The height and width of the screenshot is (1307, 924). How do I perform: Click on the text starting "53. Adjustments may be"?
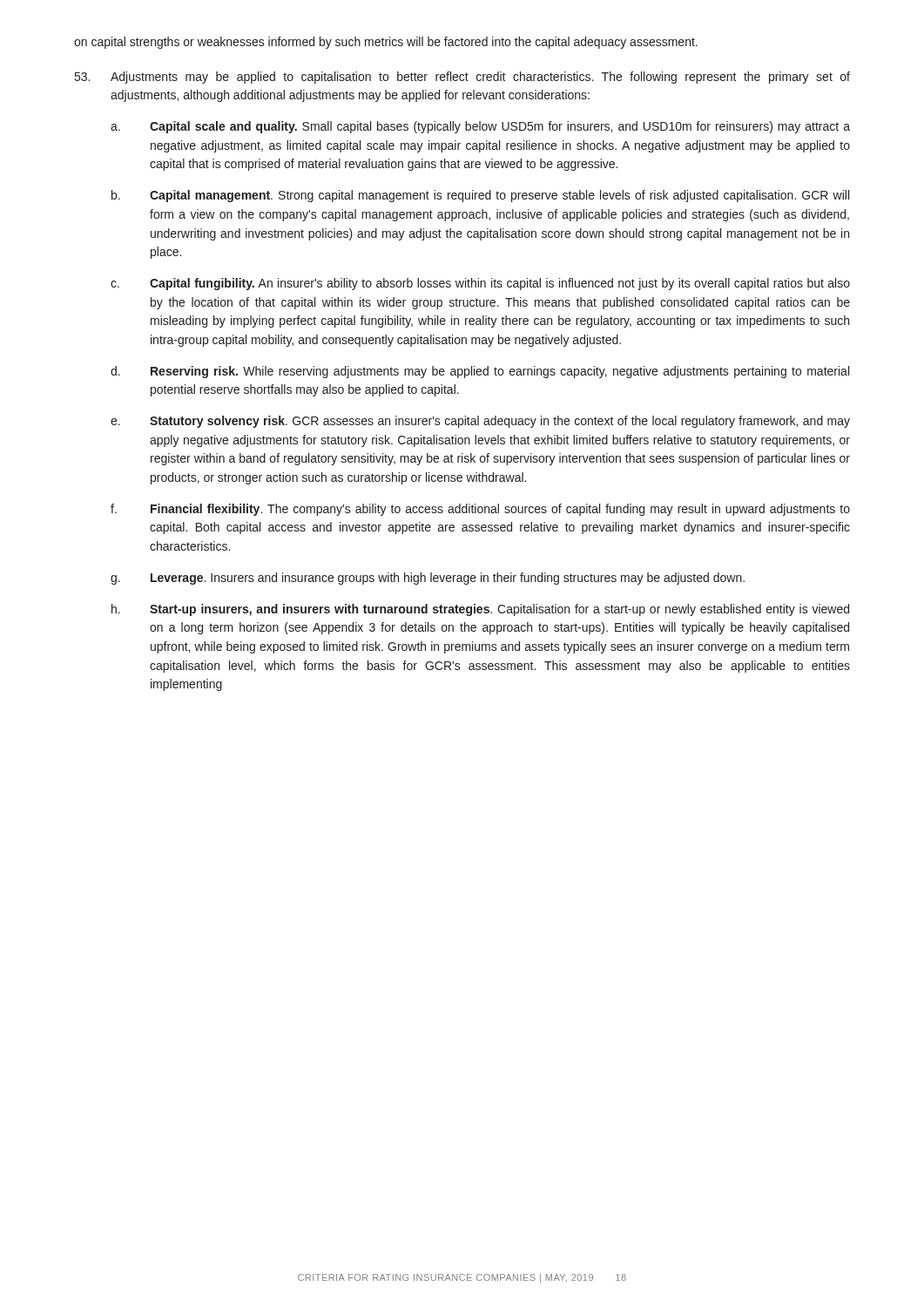point(462,87)
